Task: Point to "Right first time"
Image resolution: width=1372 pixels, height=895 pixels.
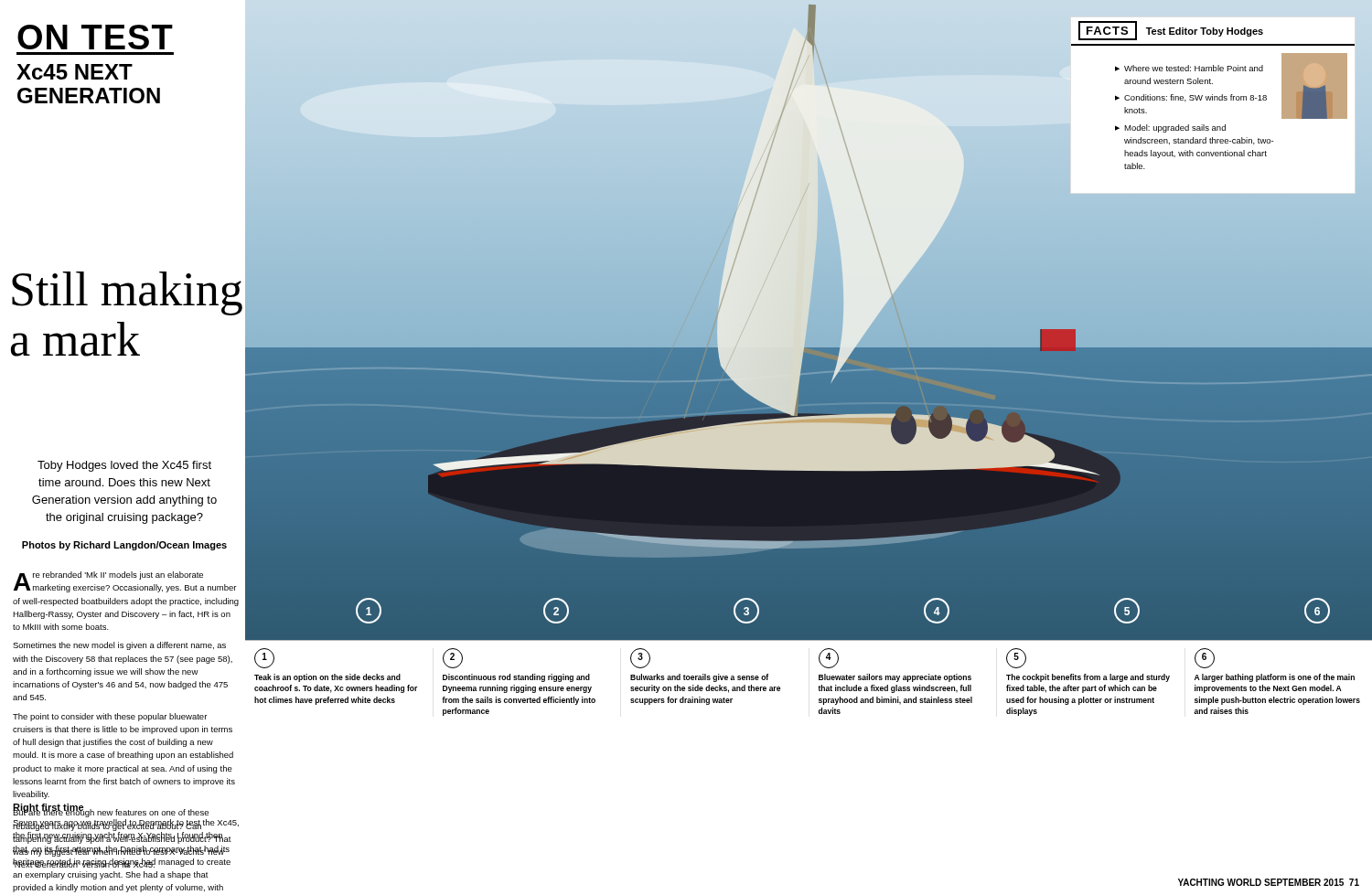Action: (48, 807)
